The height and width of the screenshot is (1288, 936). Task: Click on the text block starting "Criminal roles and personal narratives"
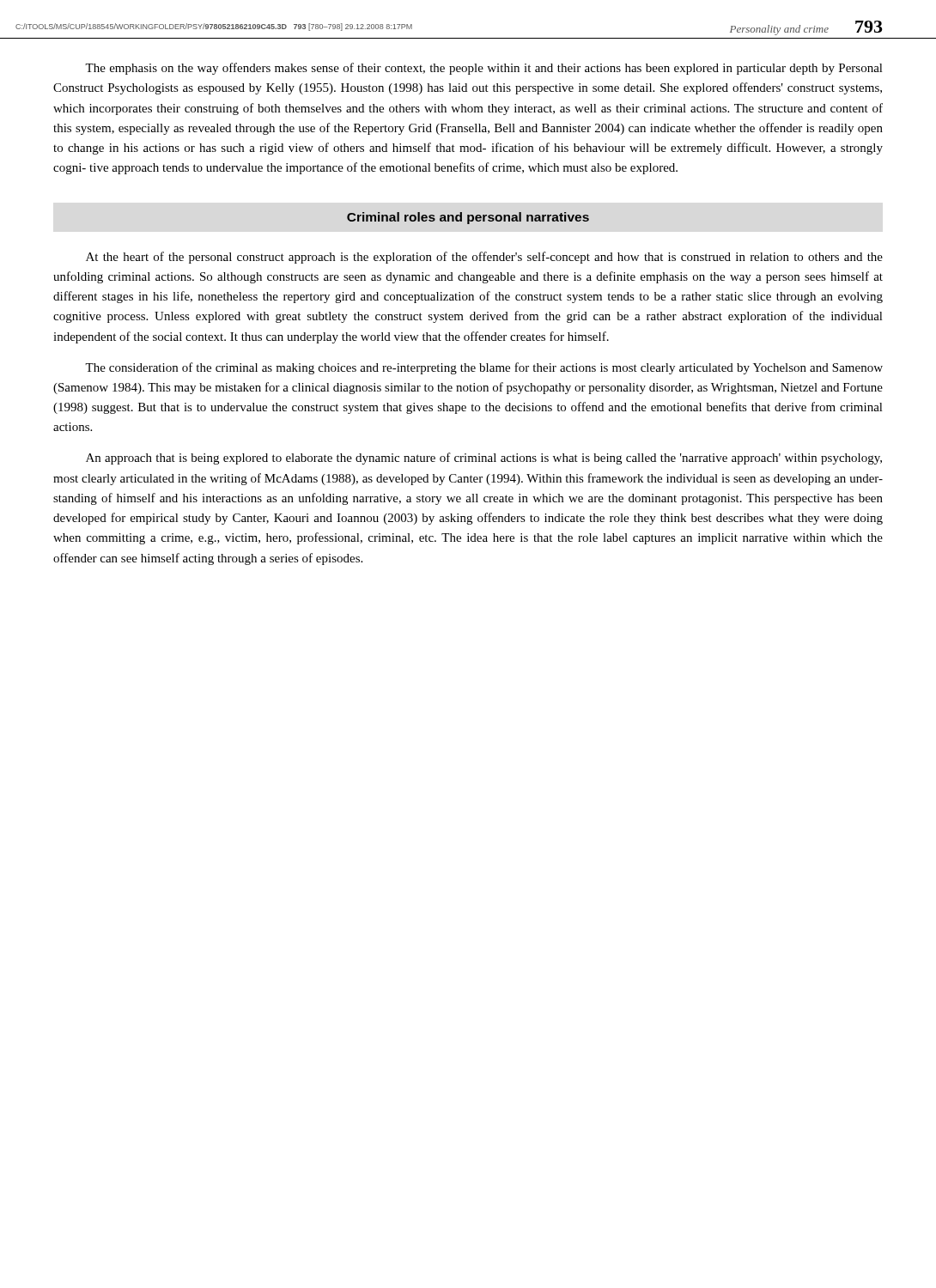468,216
